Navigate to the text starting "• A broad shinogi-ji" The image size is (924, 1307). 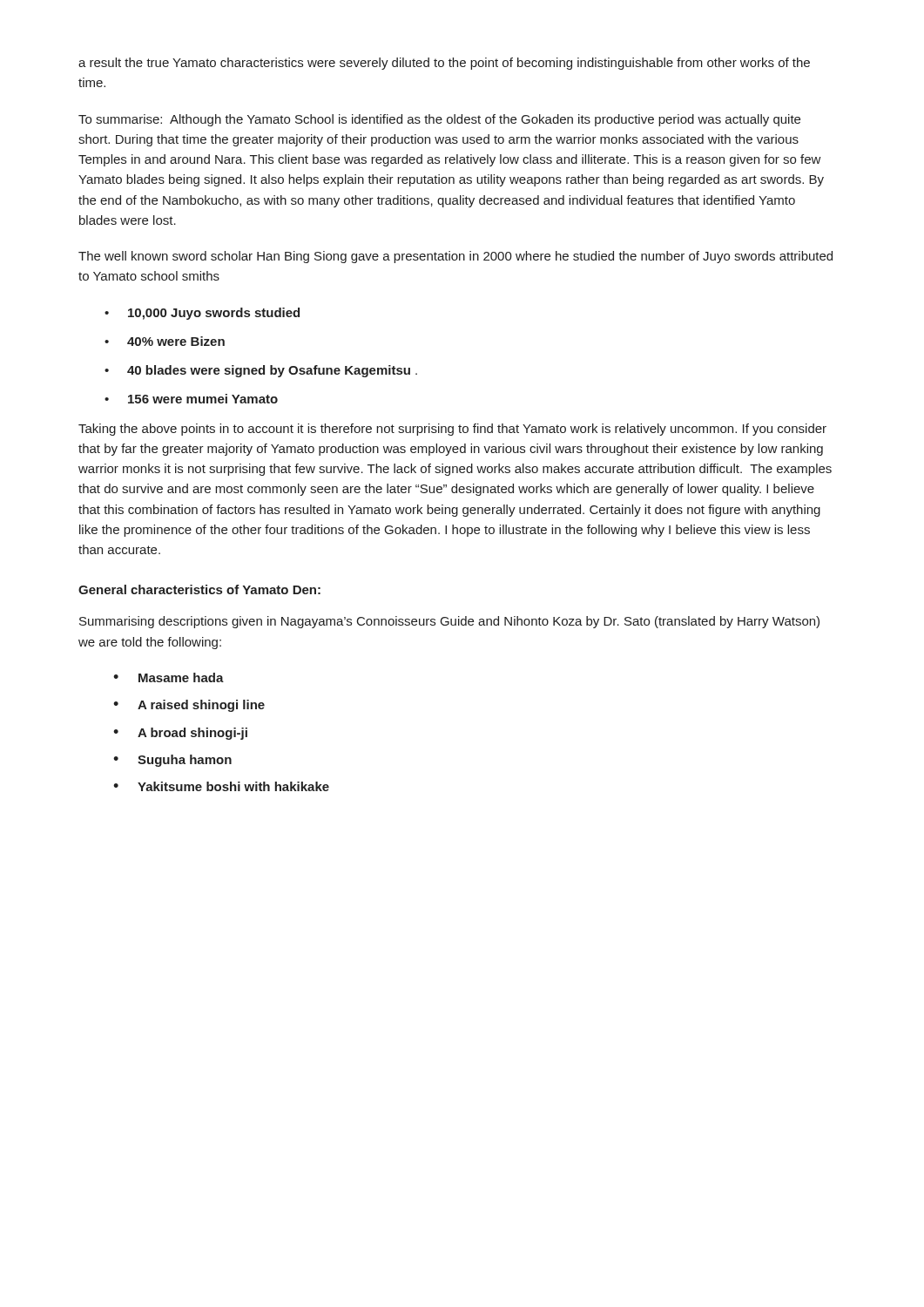(181, 732)
